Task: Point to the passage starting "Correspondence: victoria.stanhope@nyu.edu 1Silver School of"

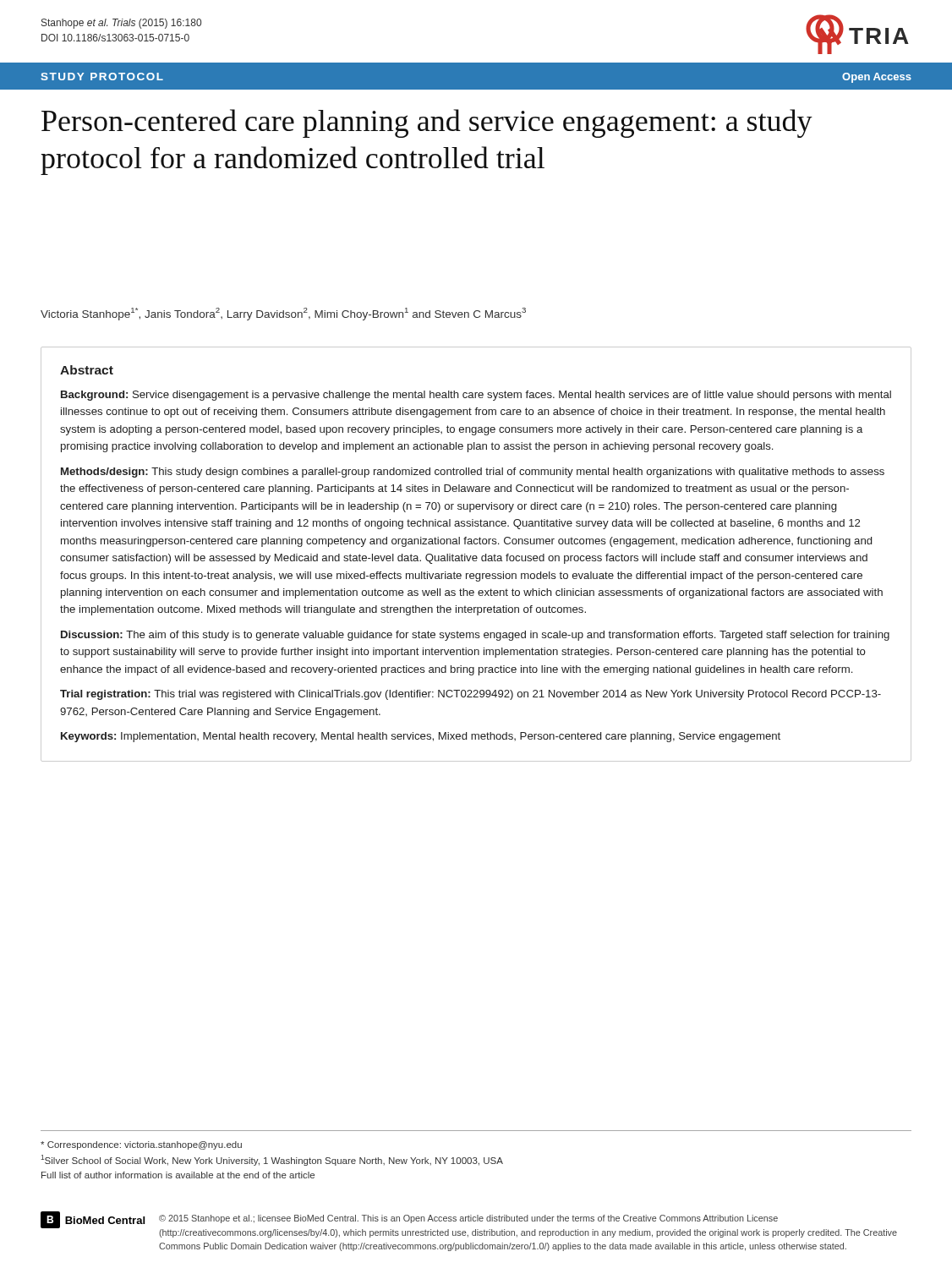Action: [x=272, y=1160]
